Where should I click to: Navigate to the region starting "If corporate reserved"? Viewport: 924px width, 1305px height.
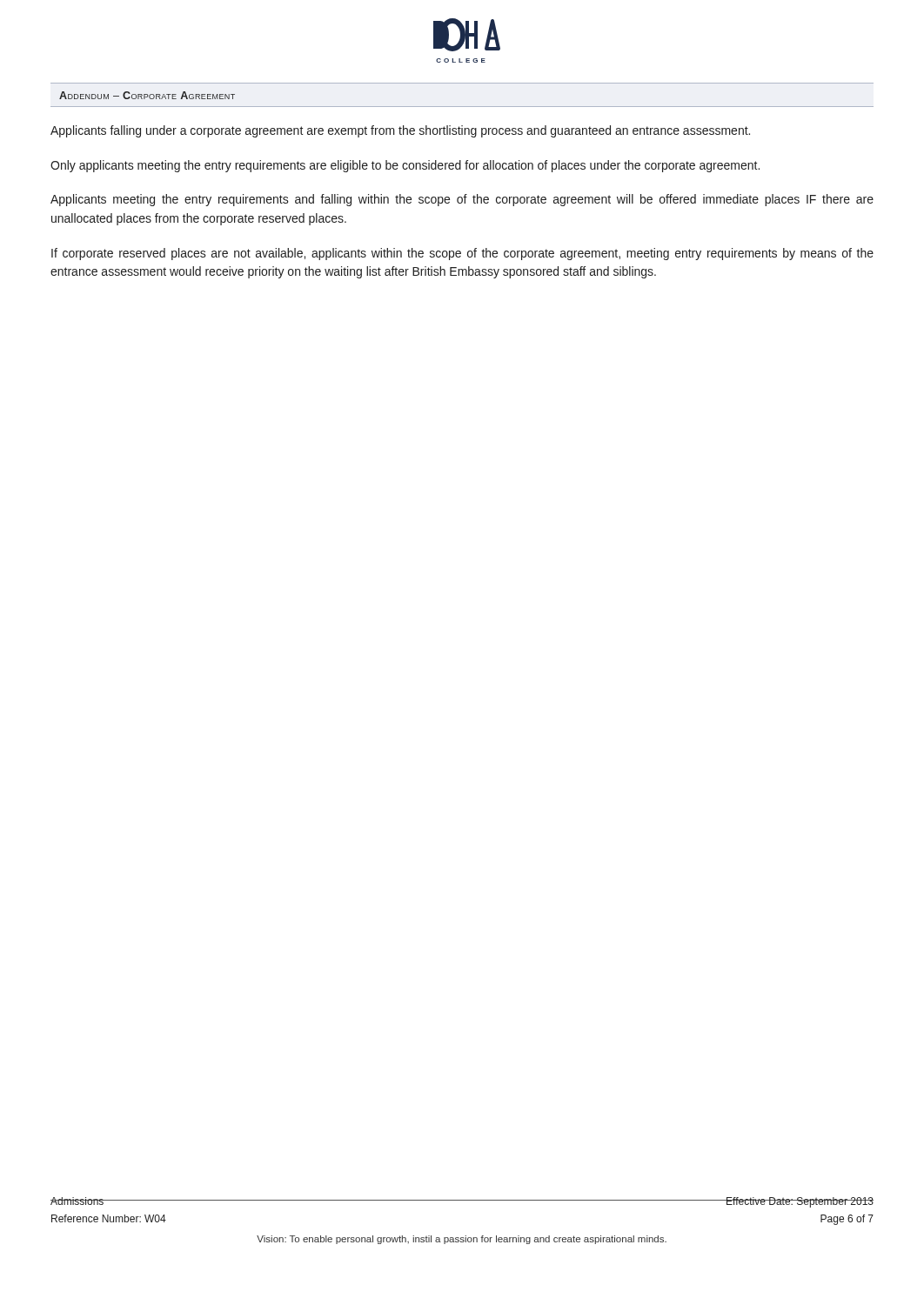coord(462,263)
